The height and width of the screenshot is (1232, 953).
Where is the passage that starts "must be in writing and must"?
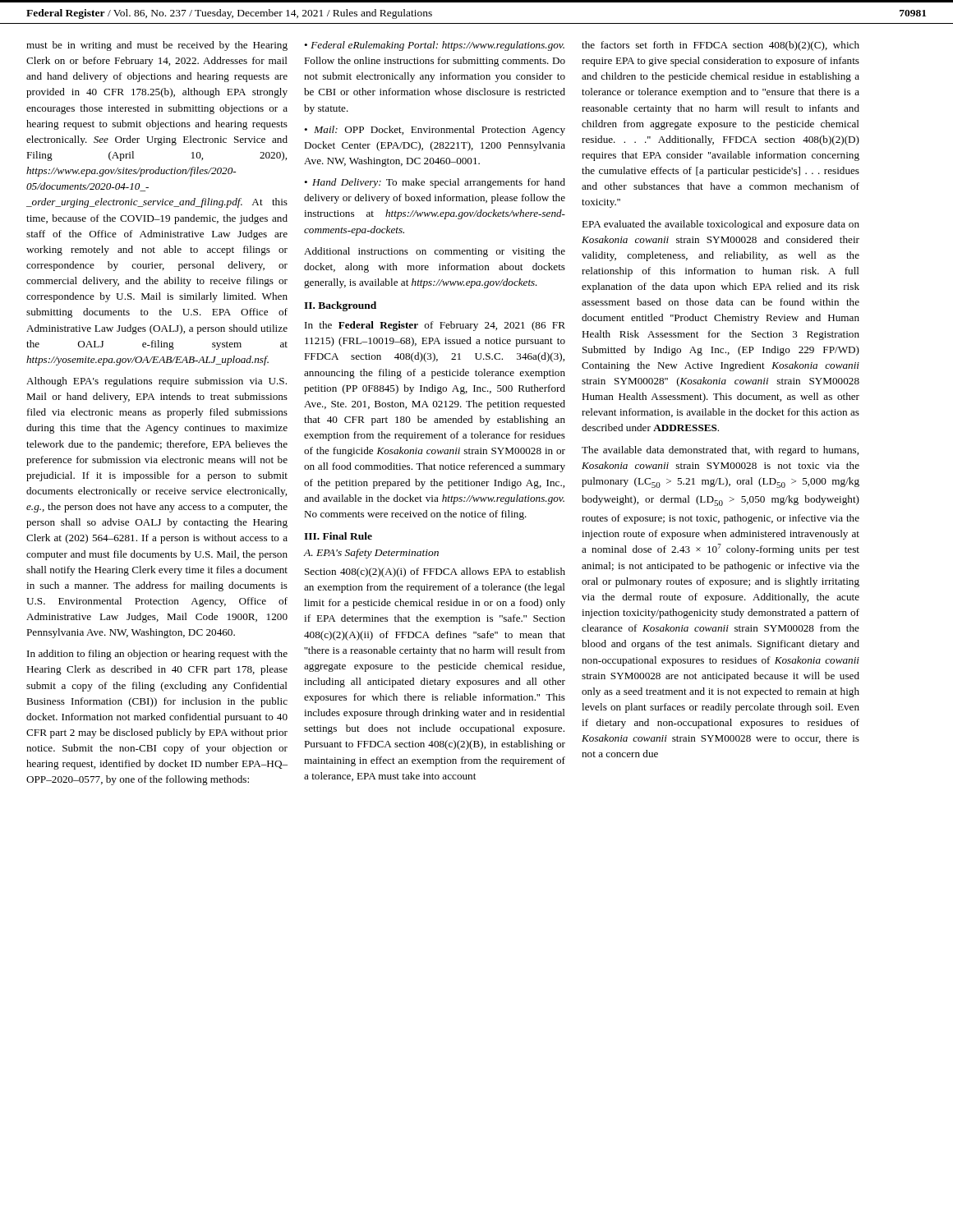(157, 202)
